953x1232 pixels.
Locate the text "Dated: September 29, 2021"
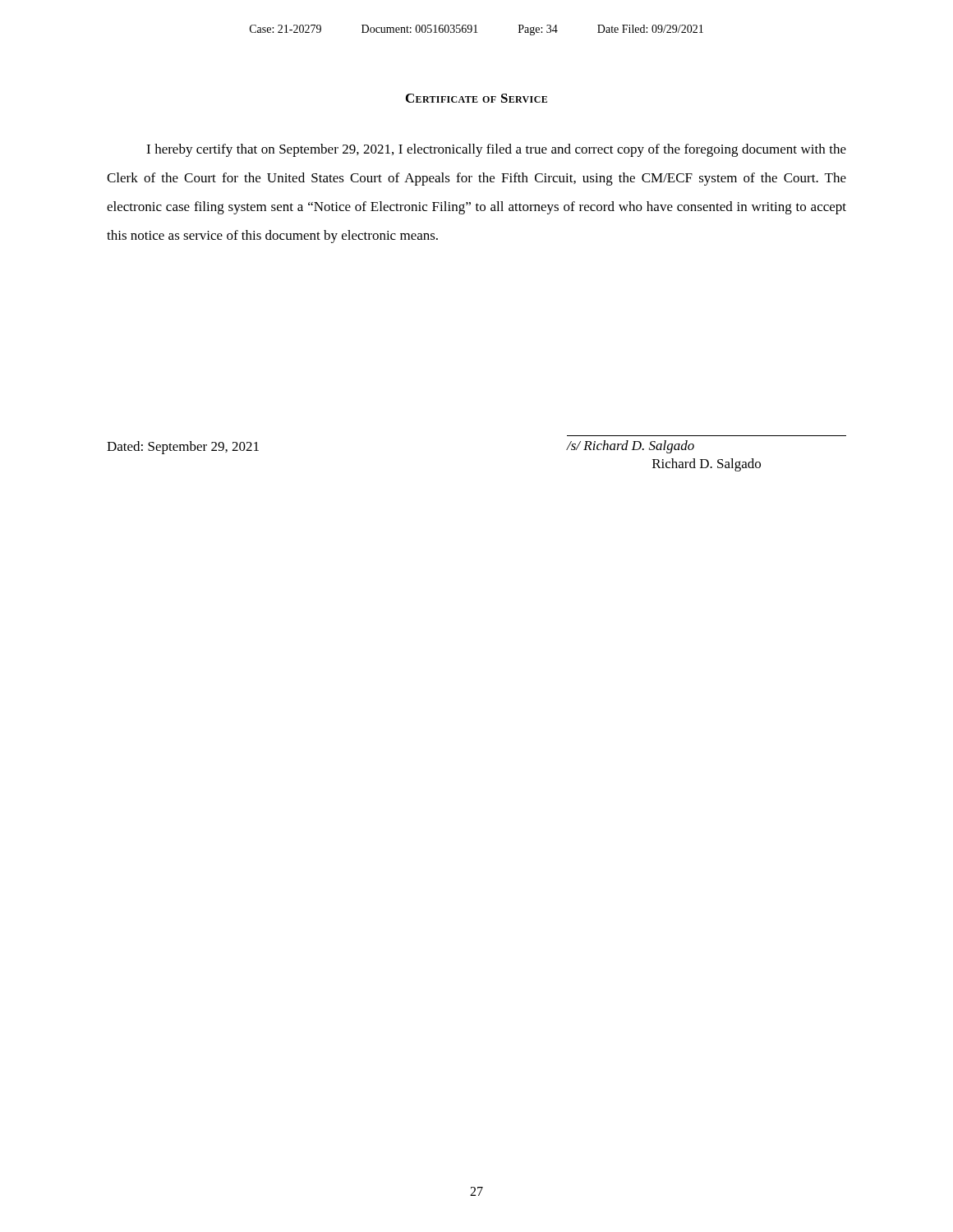[183, 446]
